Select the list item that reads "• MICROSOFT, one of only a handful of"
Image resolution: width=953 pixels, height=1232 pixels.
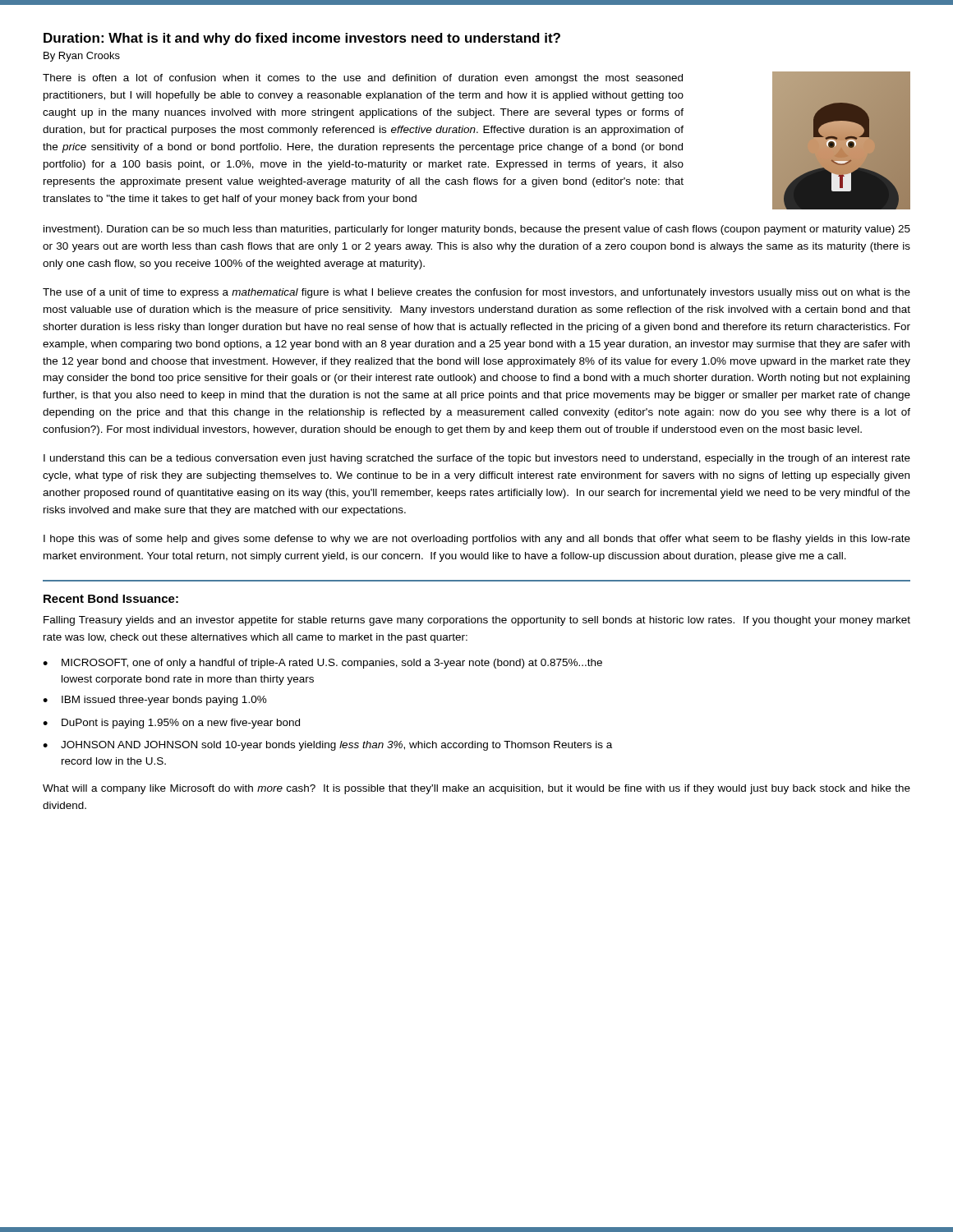(476, 671)
